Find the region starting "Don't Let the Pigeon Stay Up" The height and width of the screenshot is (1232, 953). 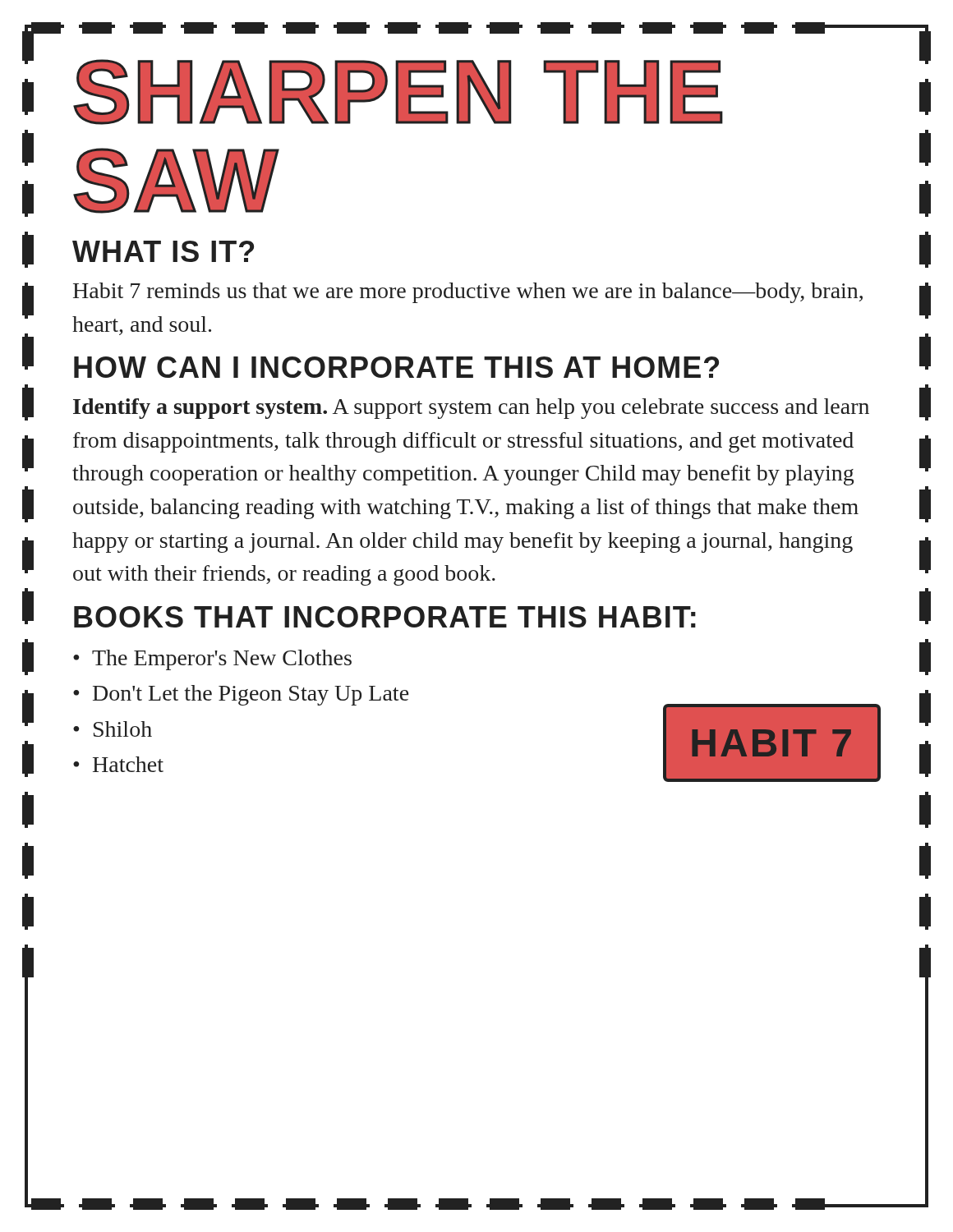pyautogui.click(x=251, y=693)
